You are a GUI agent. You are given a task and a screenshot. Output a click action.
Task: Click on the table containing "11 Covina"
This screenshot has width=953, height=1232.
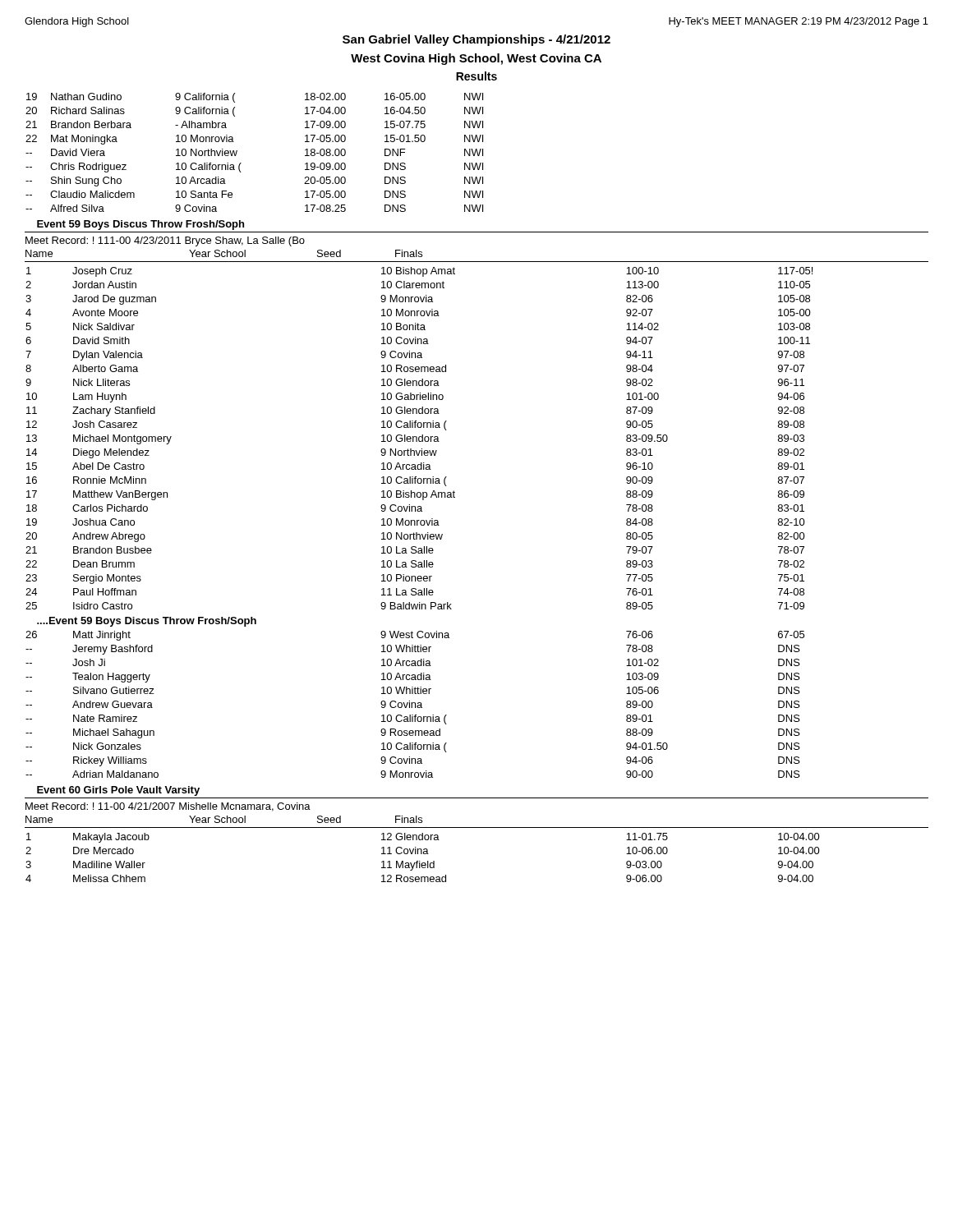point(476,857)
